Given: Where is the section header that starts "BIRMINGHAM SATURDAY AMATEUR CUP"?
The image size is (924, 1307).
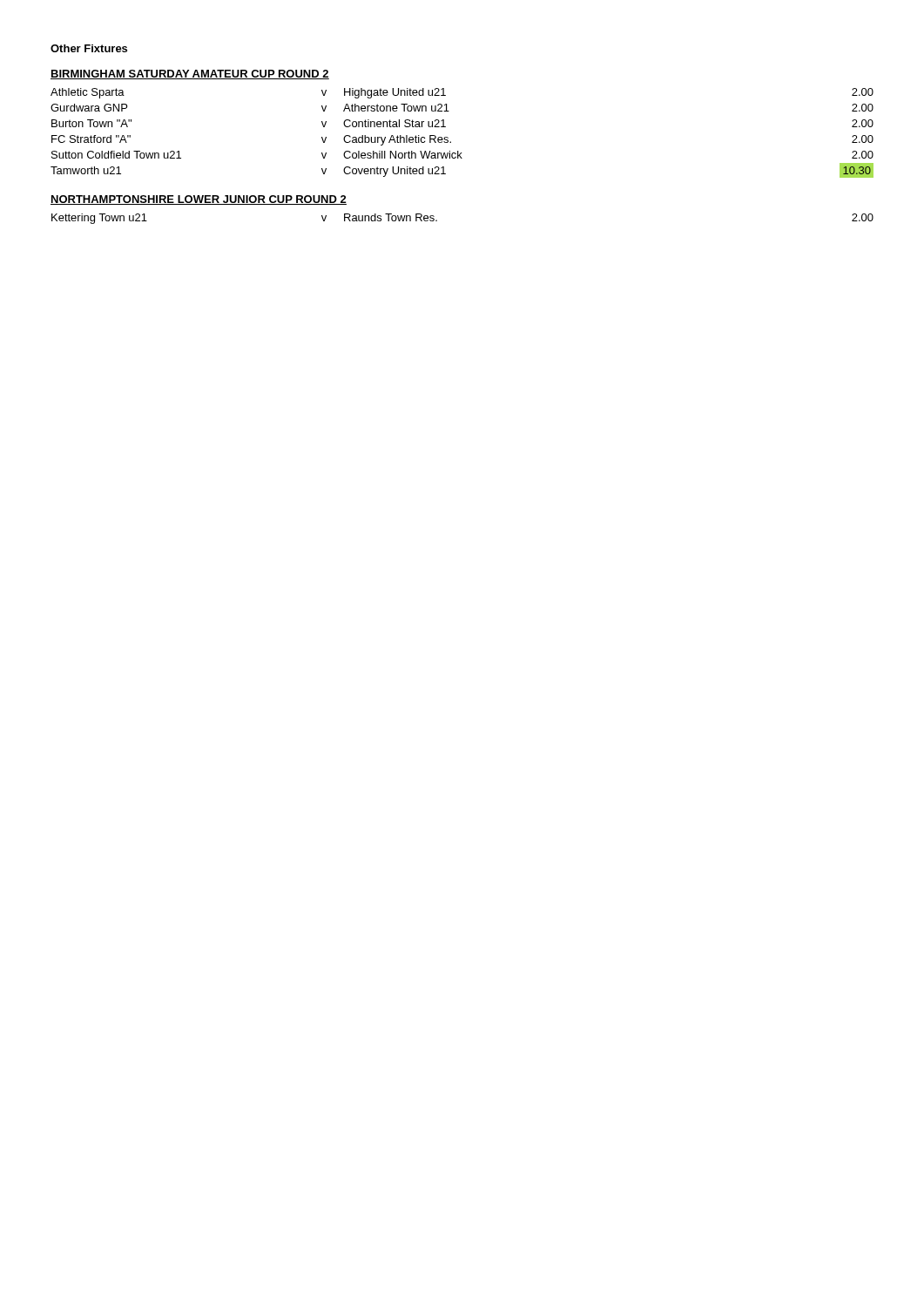Looking at the screenshot, I should (190, 74).
